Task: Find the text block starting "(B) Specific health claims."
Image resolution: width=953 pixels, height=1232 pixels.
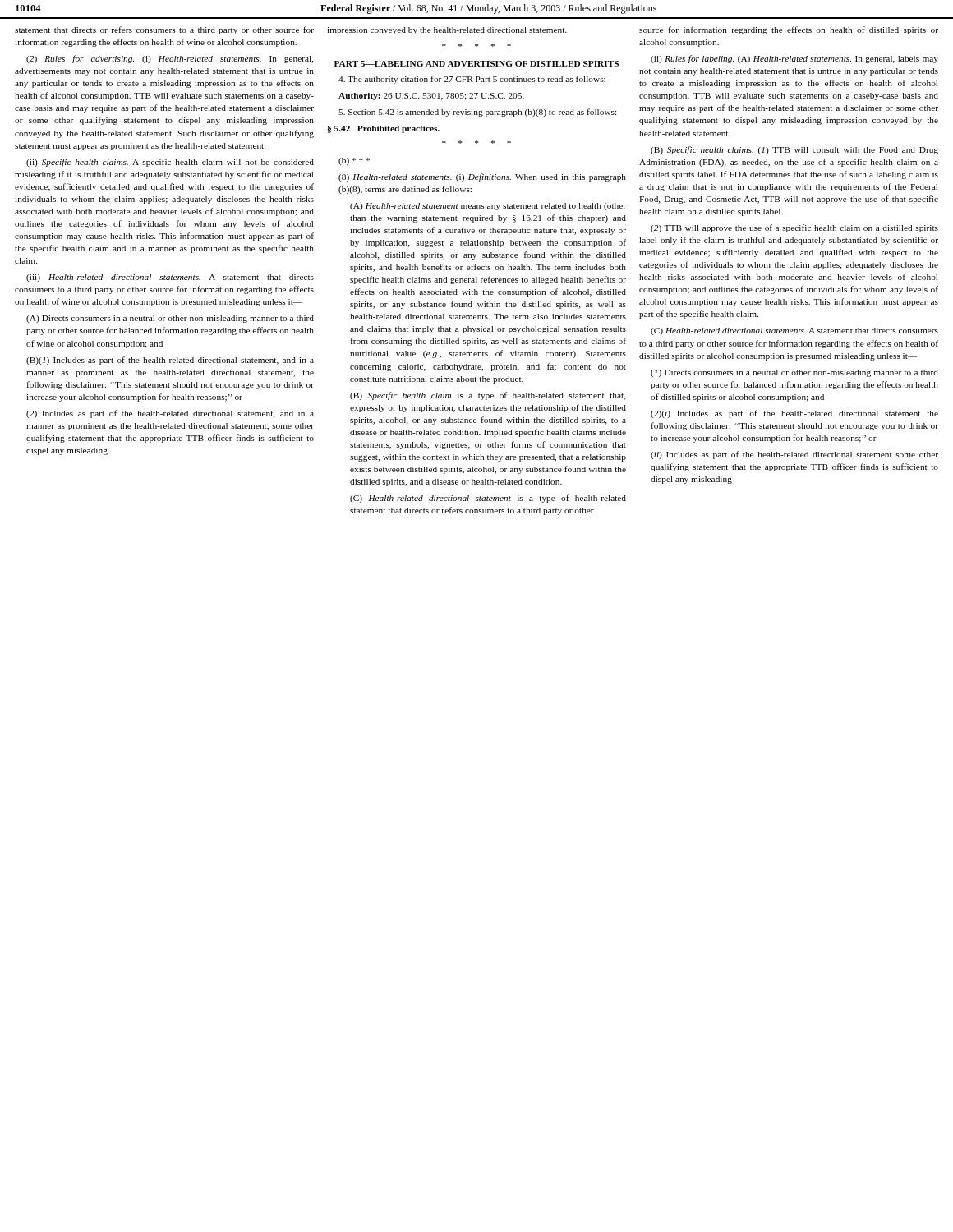Action: [789, 180]
